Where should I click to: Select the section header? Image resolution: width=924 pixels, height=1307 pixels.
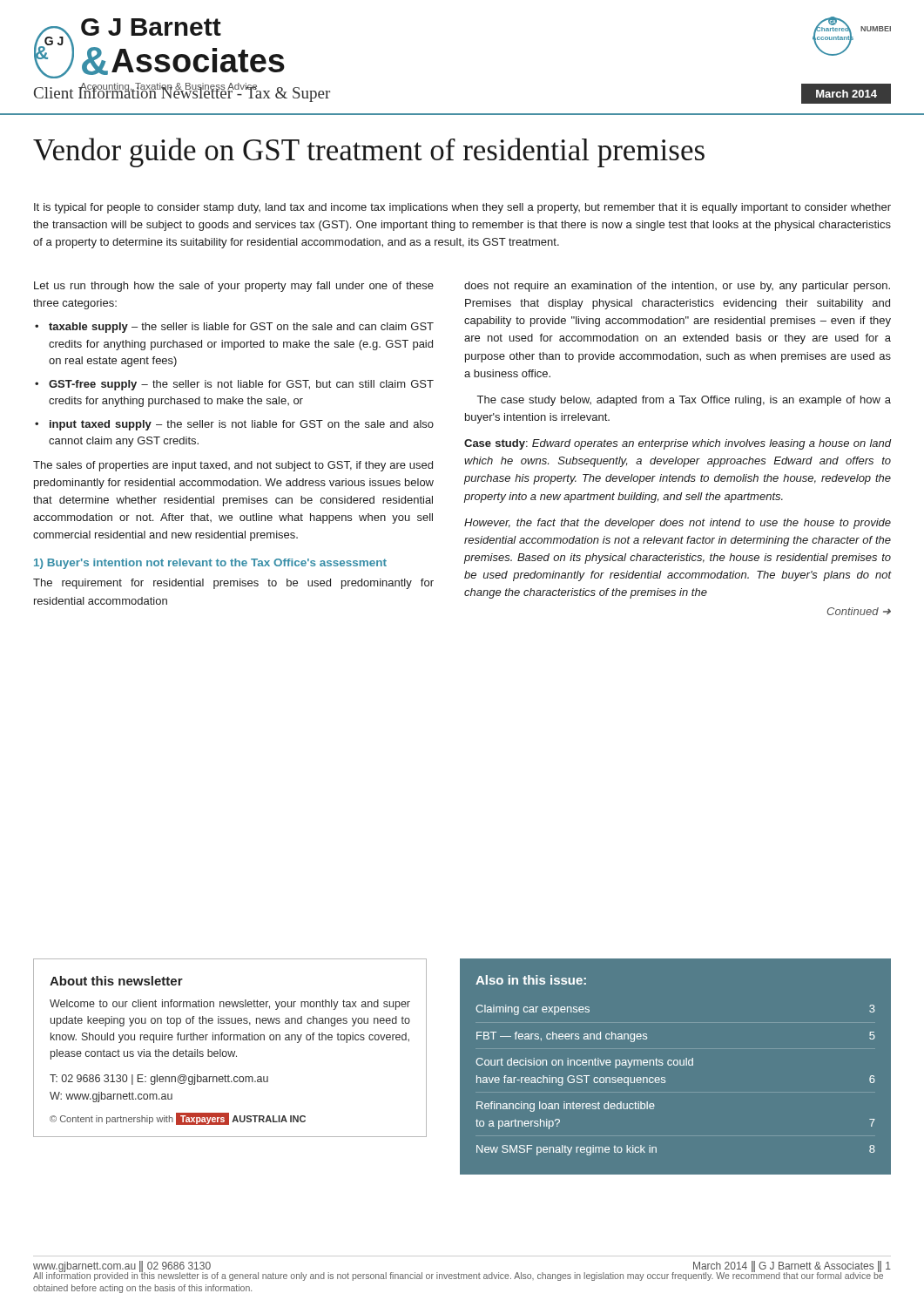point(210,563)
